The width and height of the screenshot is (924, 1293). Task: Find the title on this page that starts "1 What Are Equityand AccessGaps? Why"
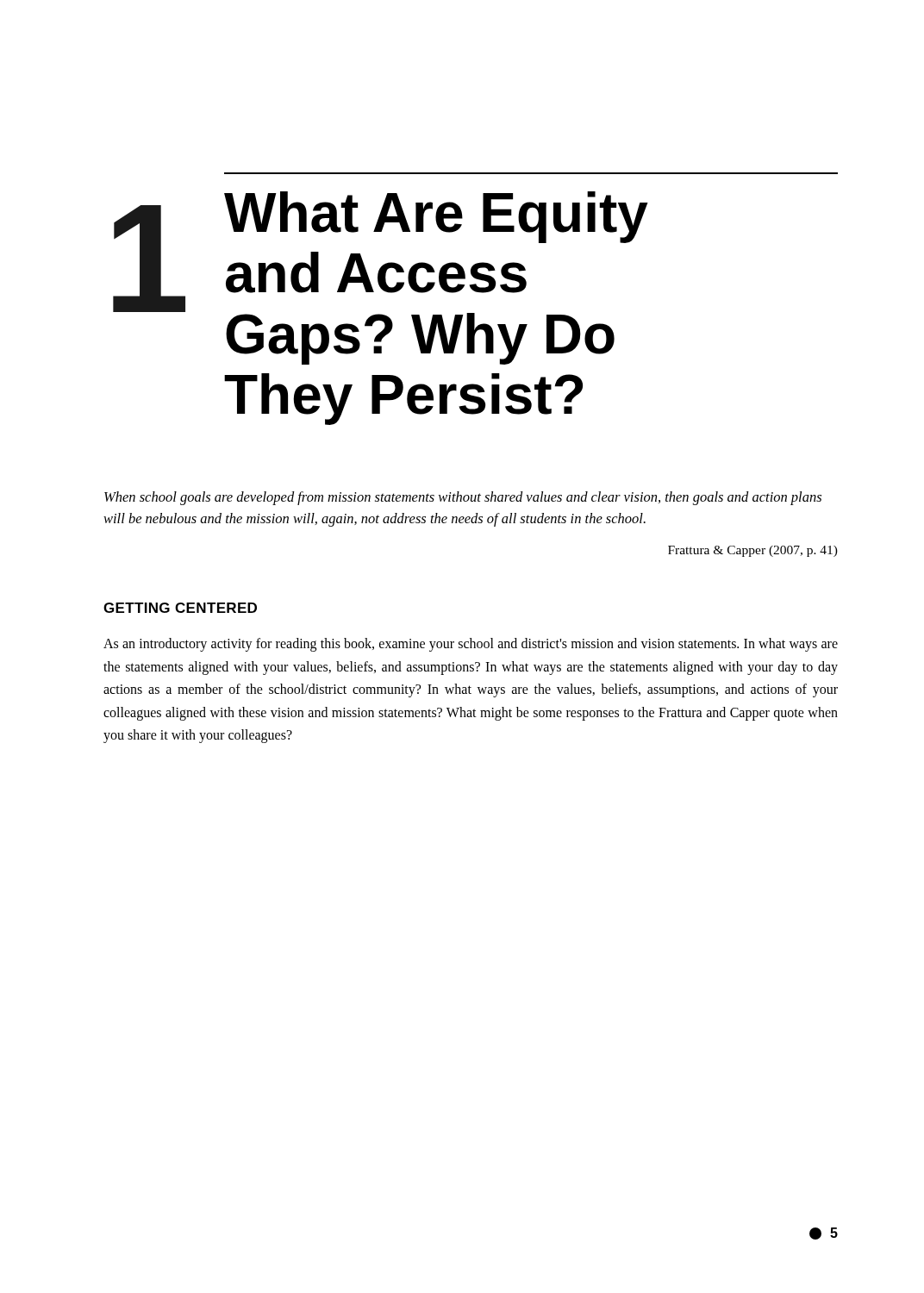coord(471,299)
